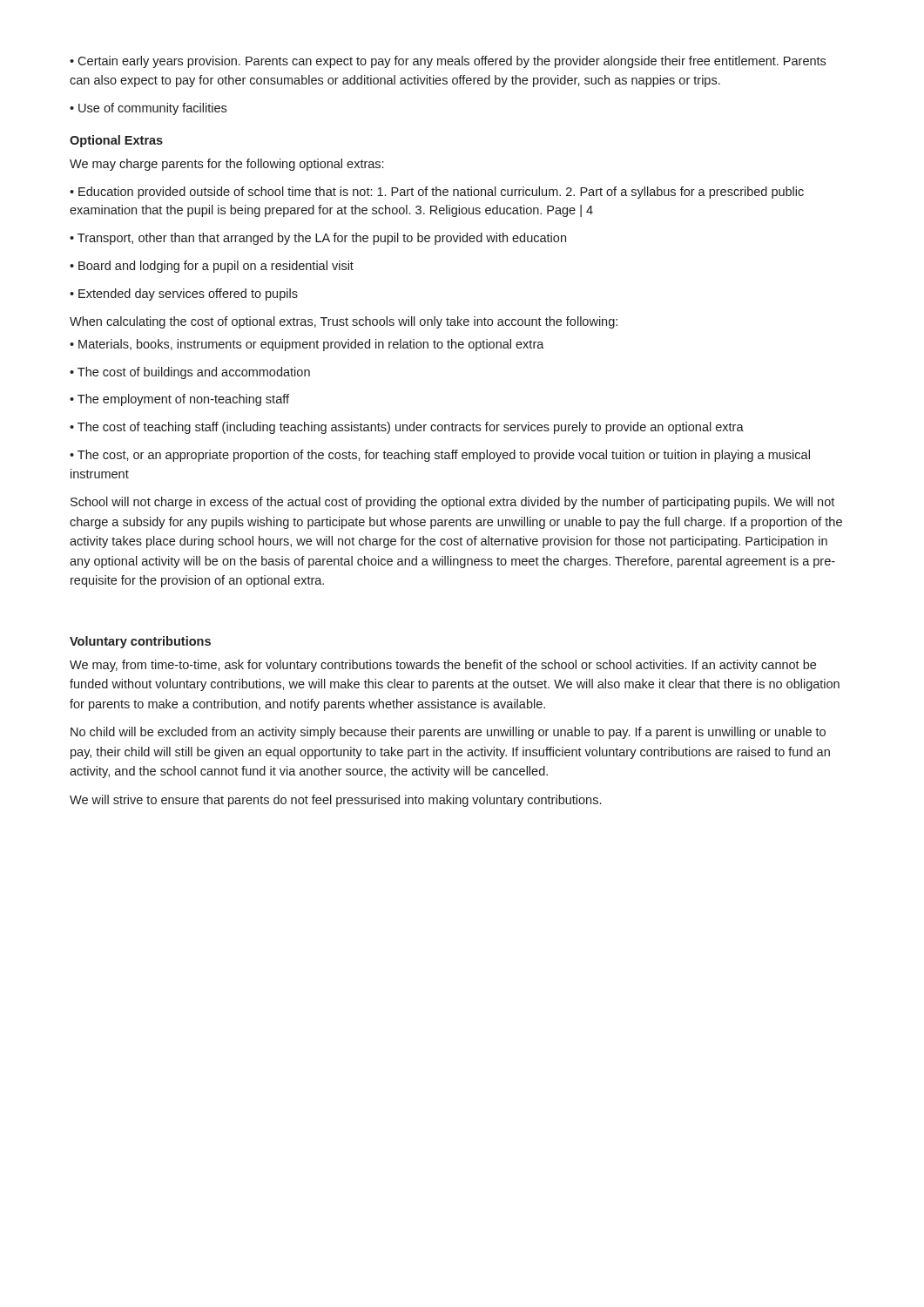This screenshot has width=924, height=1307.
Task: Point to the block beginning "When calculating the cost of"
Action: tap(344, 322)
